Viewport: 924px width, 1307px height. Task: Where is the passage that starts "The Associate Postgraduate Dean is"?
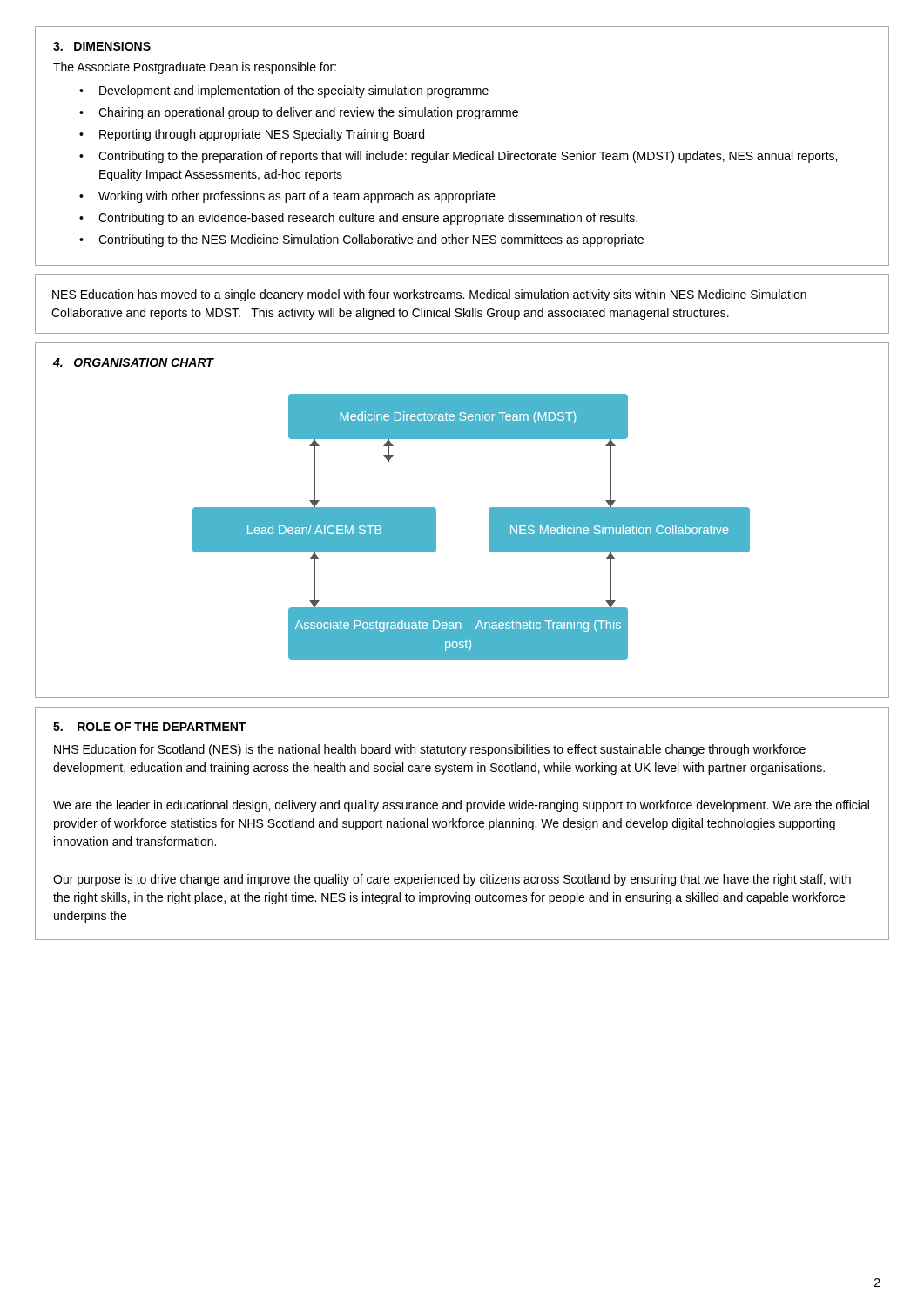click(195, 67)
